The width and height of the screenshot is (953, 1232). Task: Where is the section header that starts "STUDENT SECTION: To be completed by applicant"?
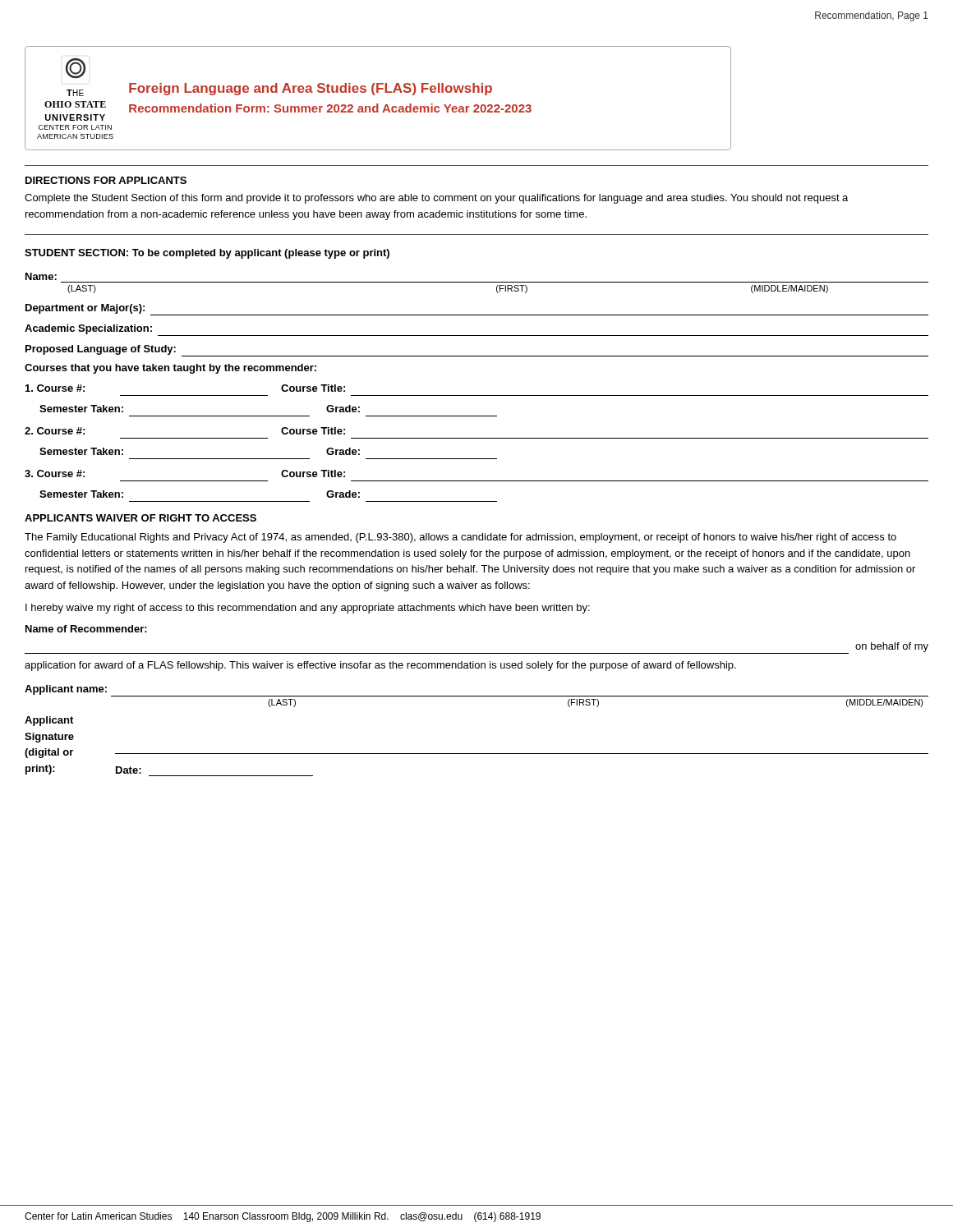[207, 253]
